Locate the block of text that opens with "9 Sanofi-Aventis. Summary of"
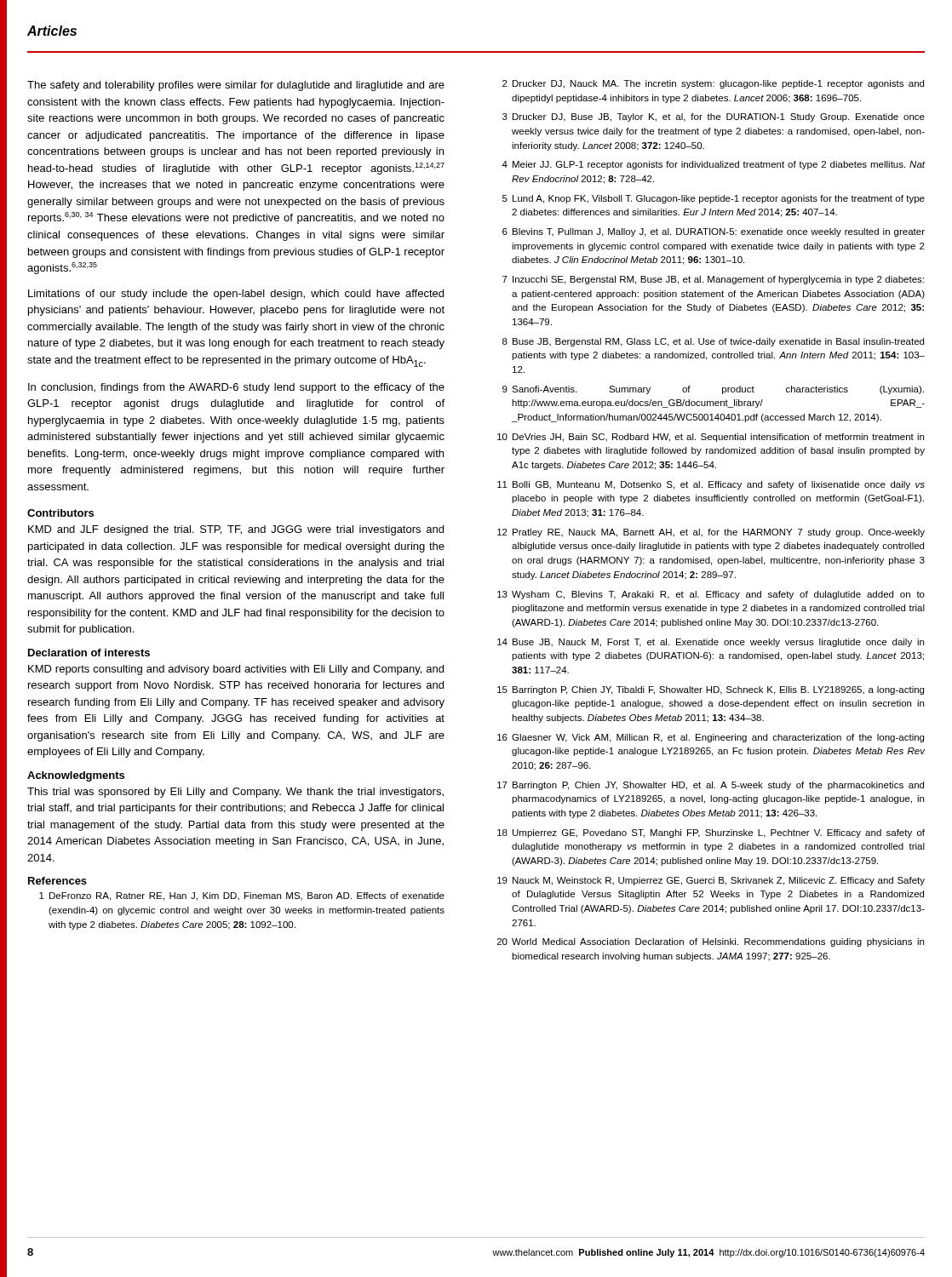952x1277 pixels. [x=708, y=403]
